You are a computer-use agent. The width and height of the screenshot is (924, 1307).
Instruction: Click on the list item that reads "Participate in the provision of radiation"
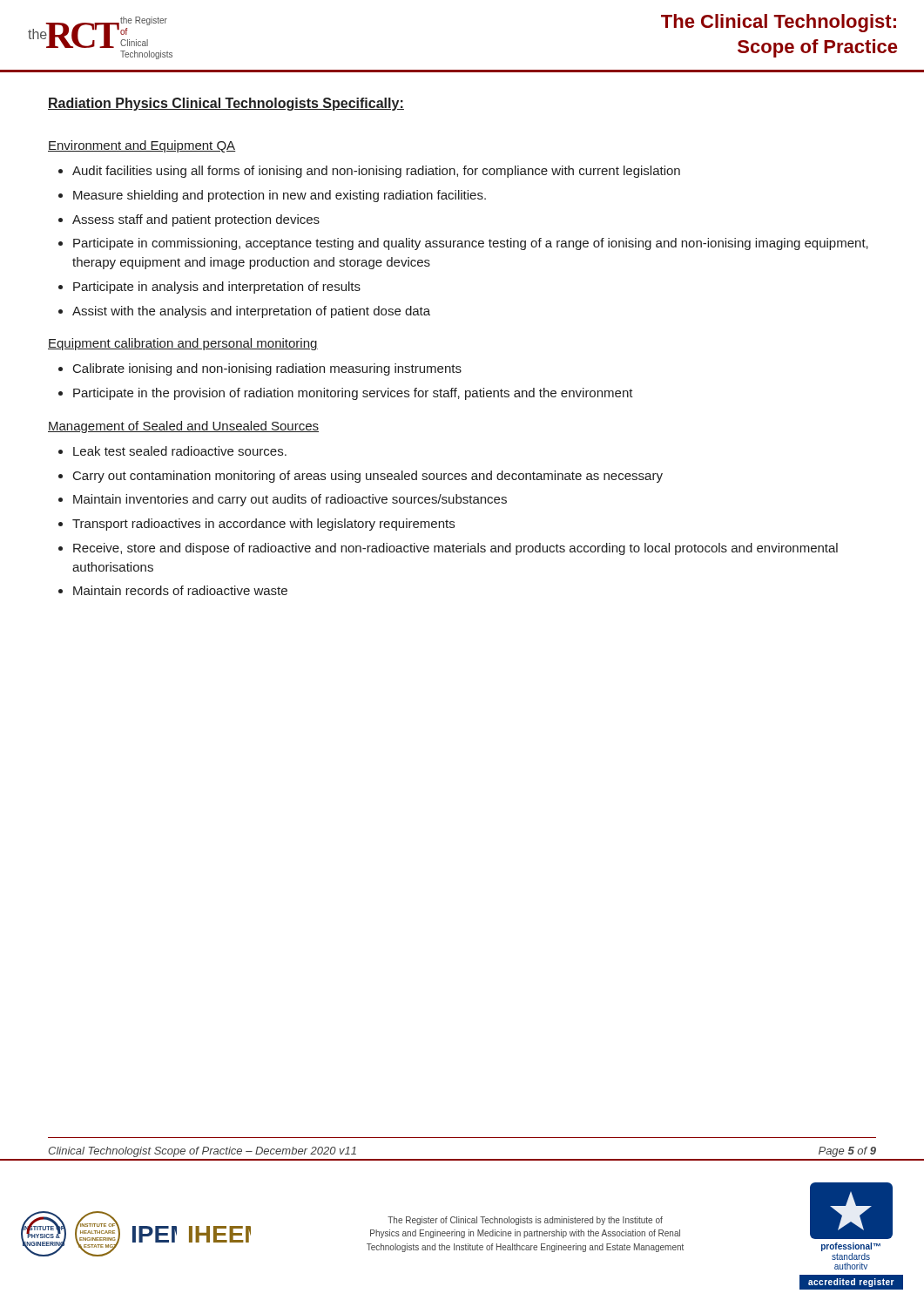coord(352,393)
